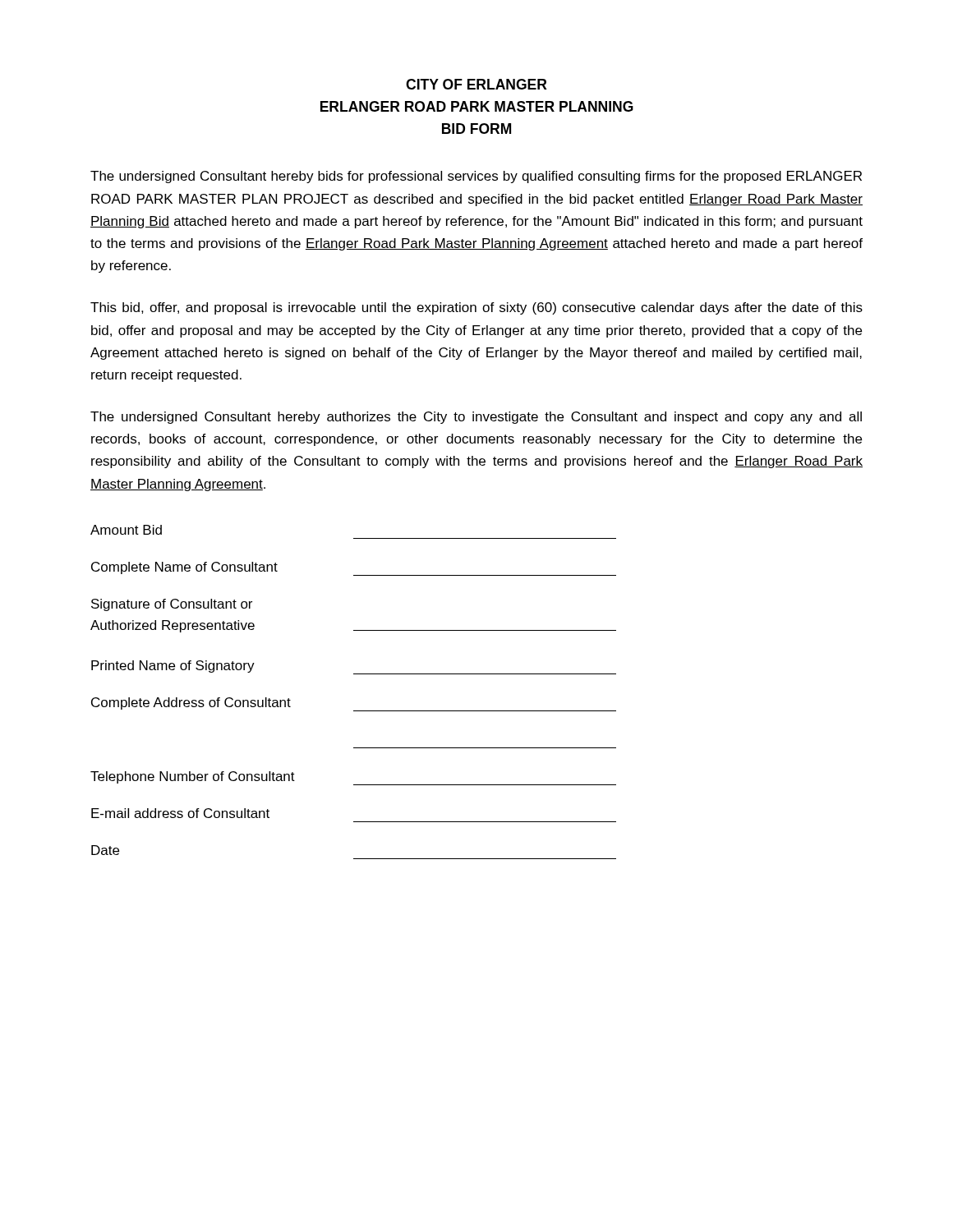Click on the text block starting "E-mail address of Consultant"
Screen dimensions: 1232x953
pos(353,812)
